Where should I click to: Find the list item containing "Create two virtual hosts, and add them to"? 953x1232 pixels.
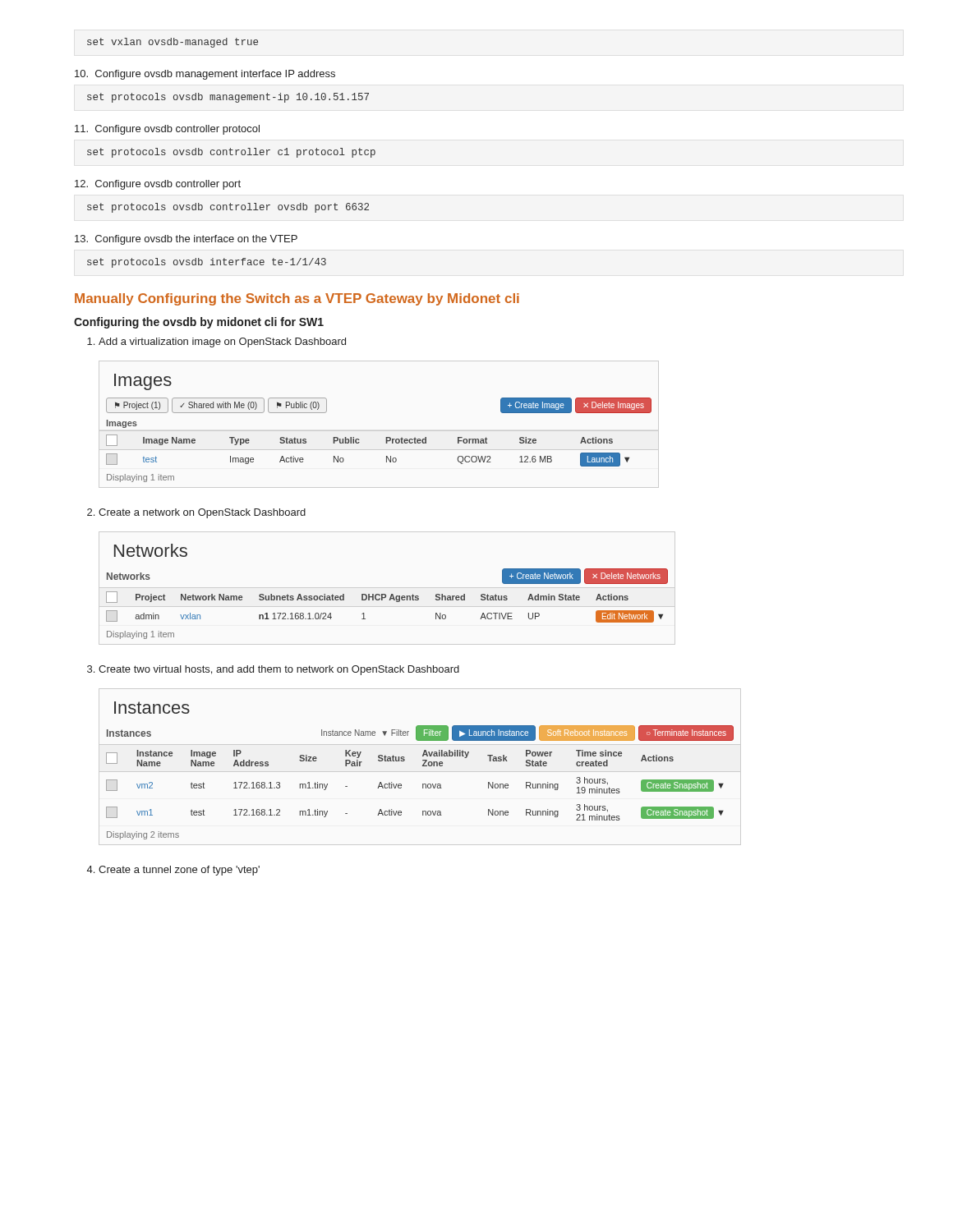click(279, 669)
